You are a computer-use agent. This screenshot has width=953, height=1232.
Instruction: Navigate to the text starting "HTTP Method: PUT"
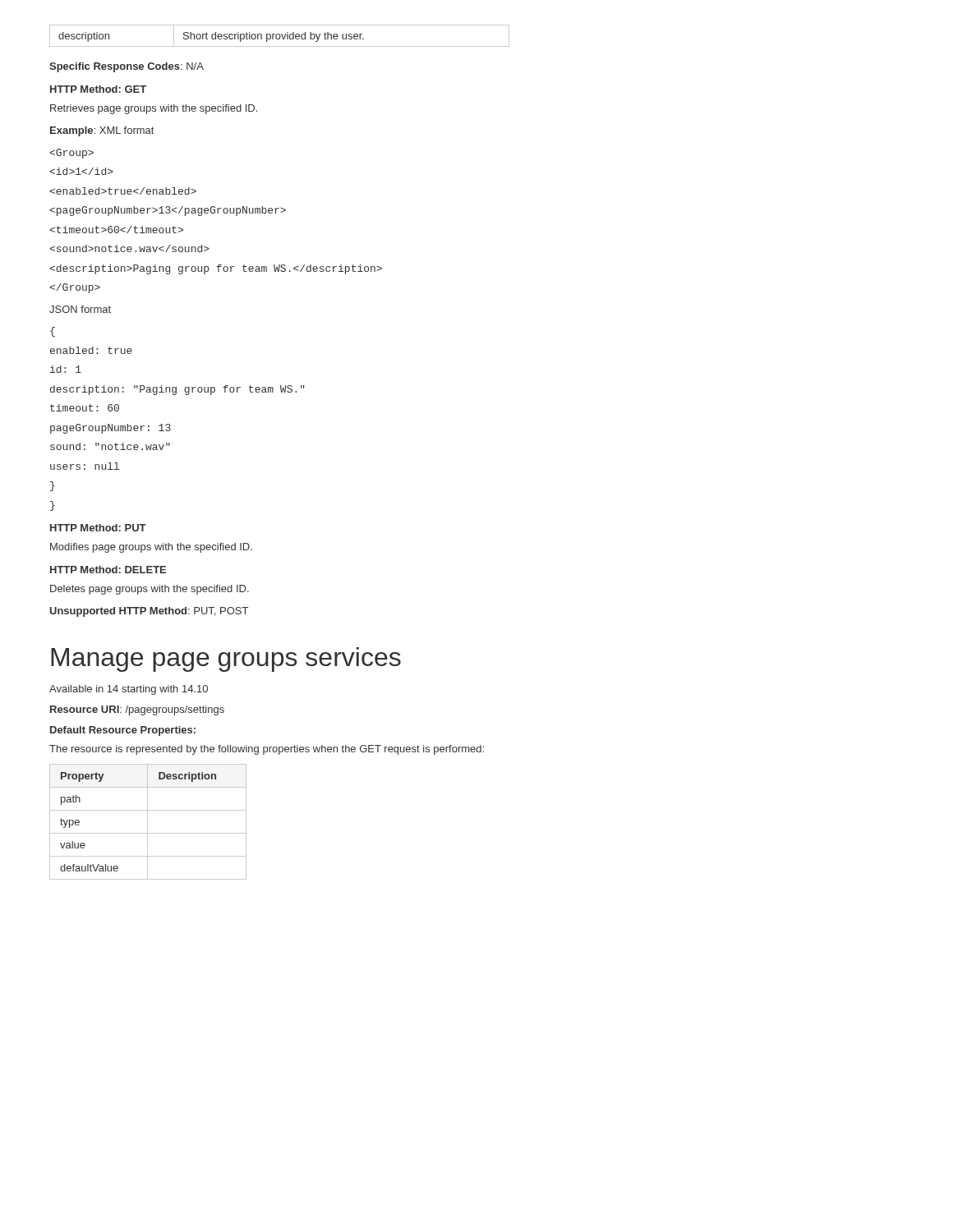click(98, 528)
